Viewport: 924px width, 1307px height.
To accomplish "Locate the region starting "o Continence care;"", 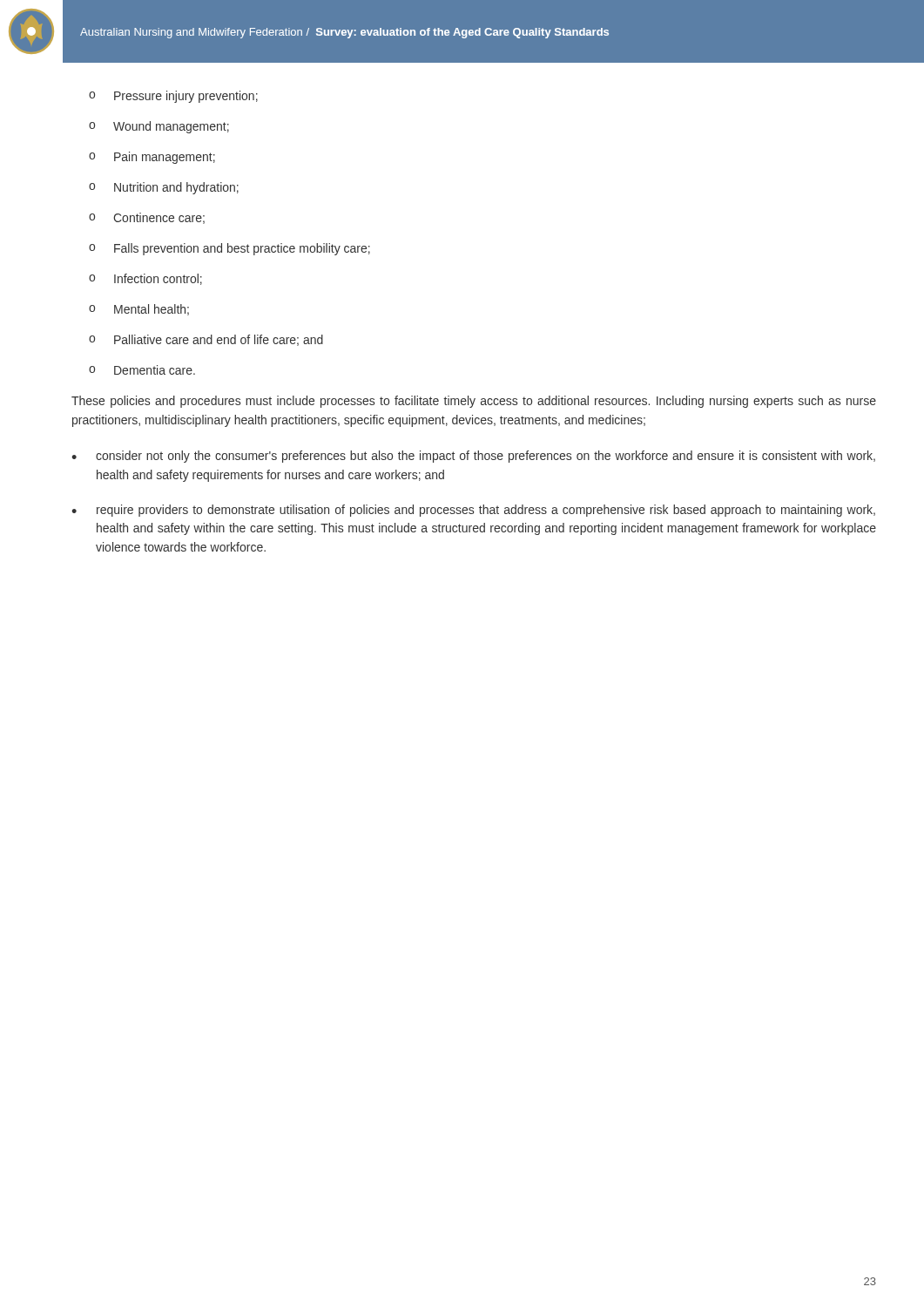I will (x=147, y=218).
